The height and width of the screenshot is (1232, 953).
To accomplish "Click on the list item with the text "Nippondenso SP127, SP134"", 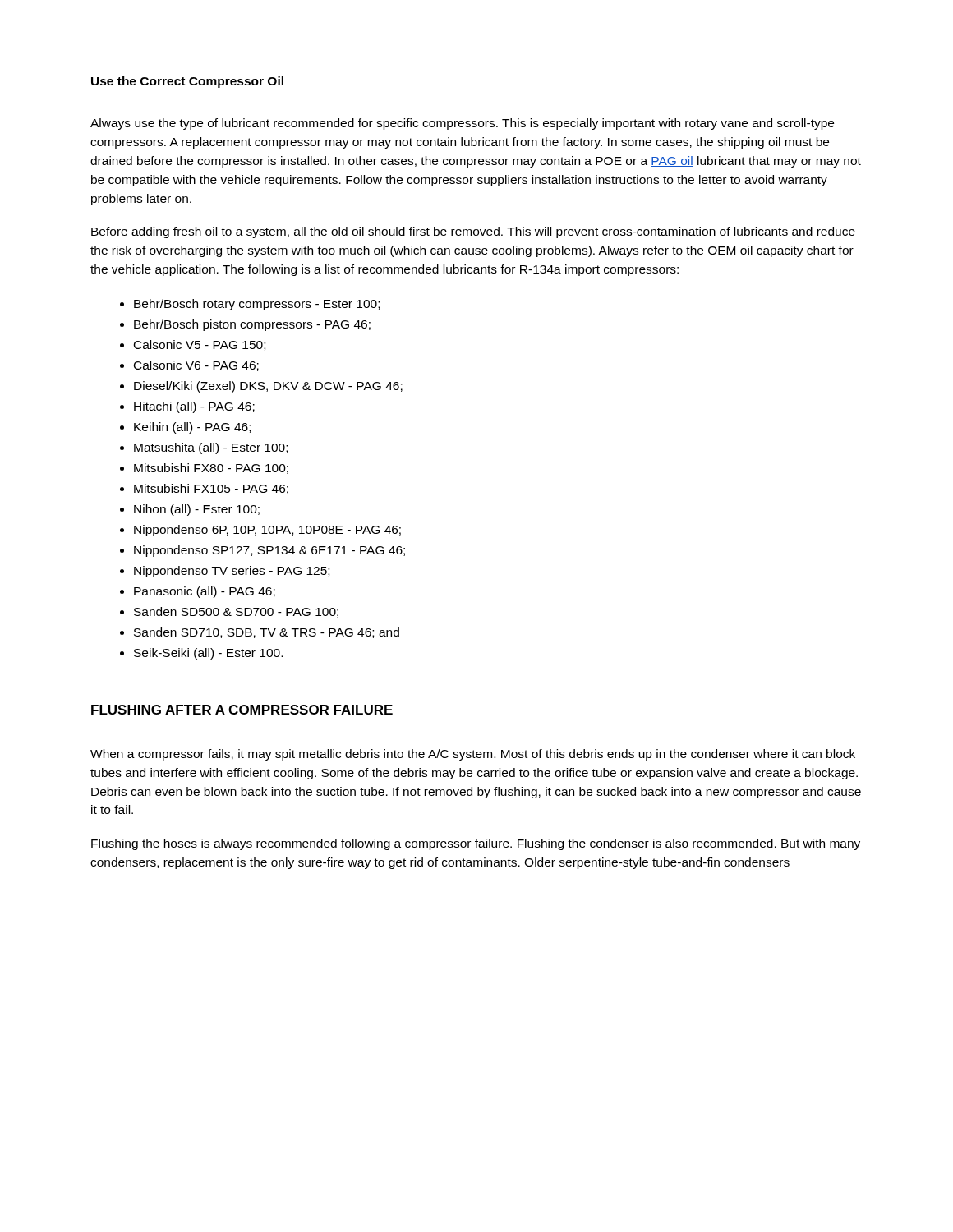I will [269, 551].
